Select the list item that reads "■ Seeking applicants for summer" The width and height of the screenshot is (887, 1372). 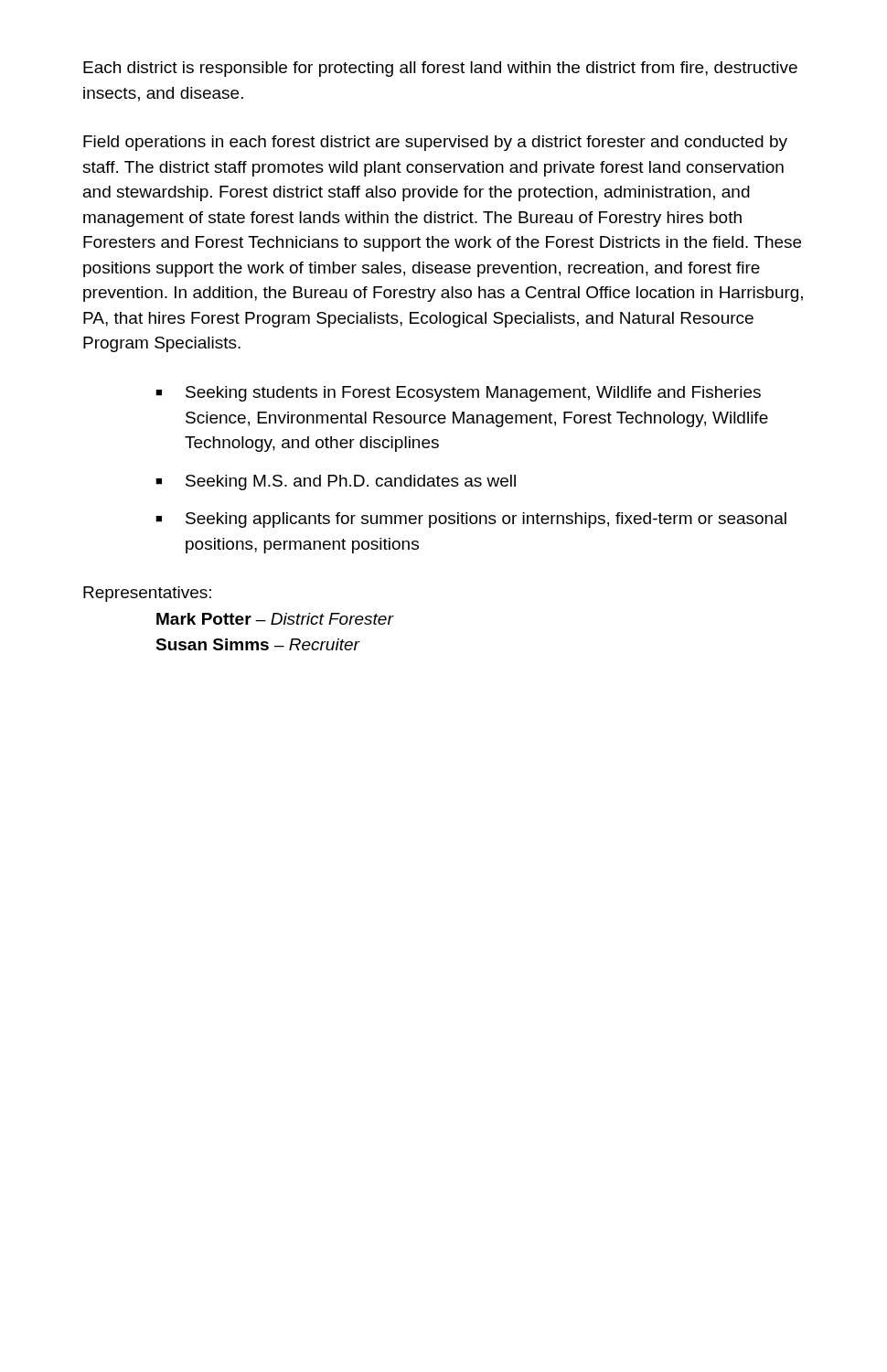(480, 531)
